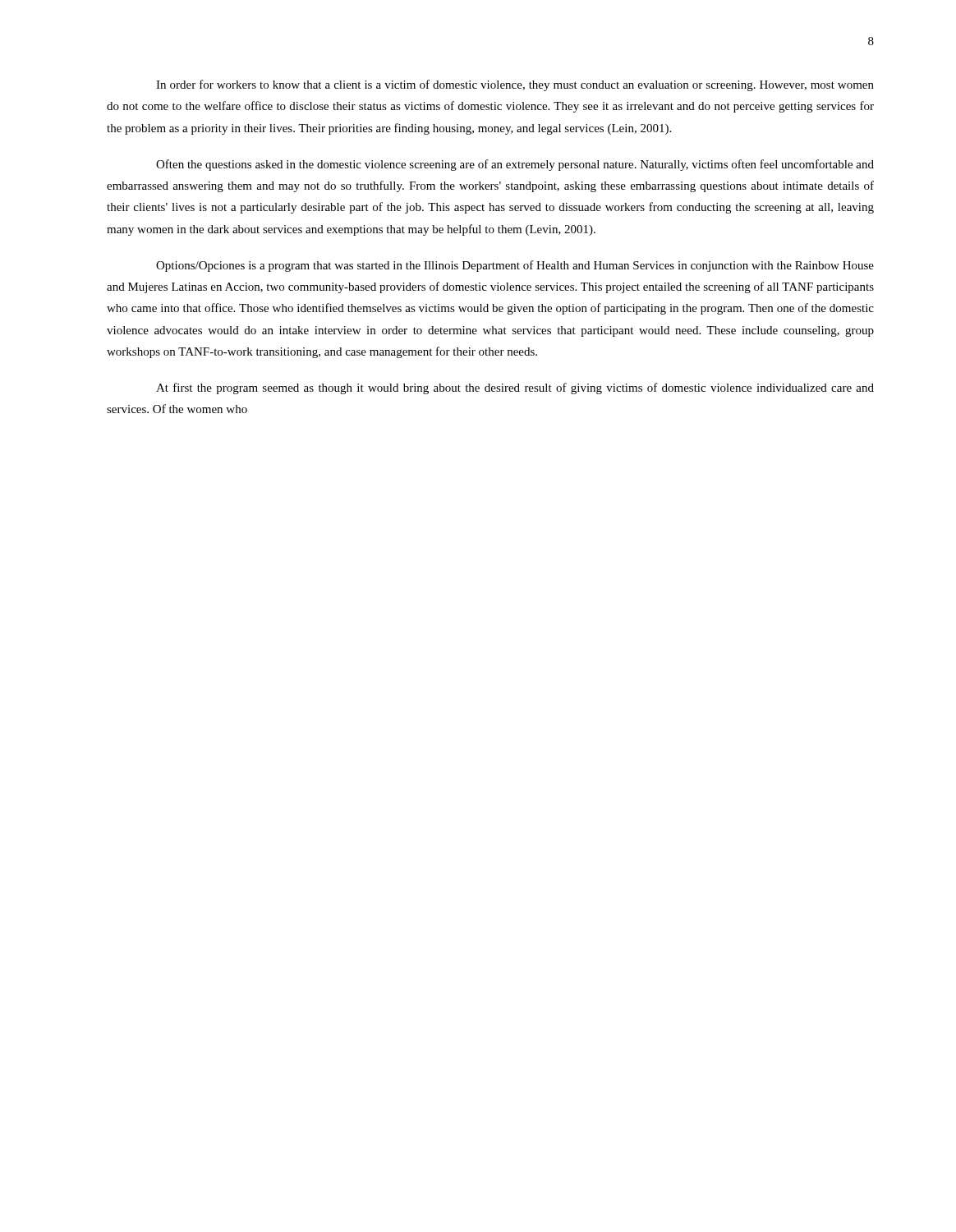Locate the block of text that opens with "In order for workers to know that a"
The image size is (956, 1232).
pos(490,106)
